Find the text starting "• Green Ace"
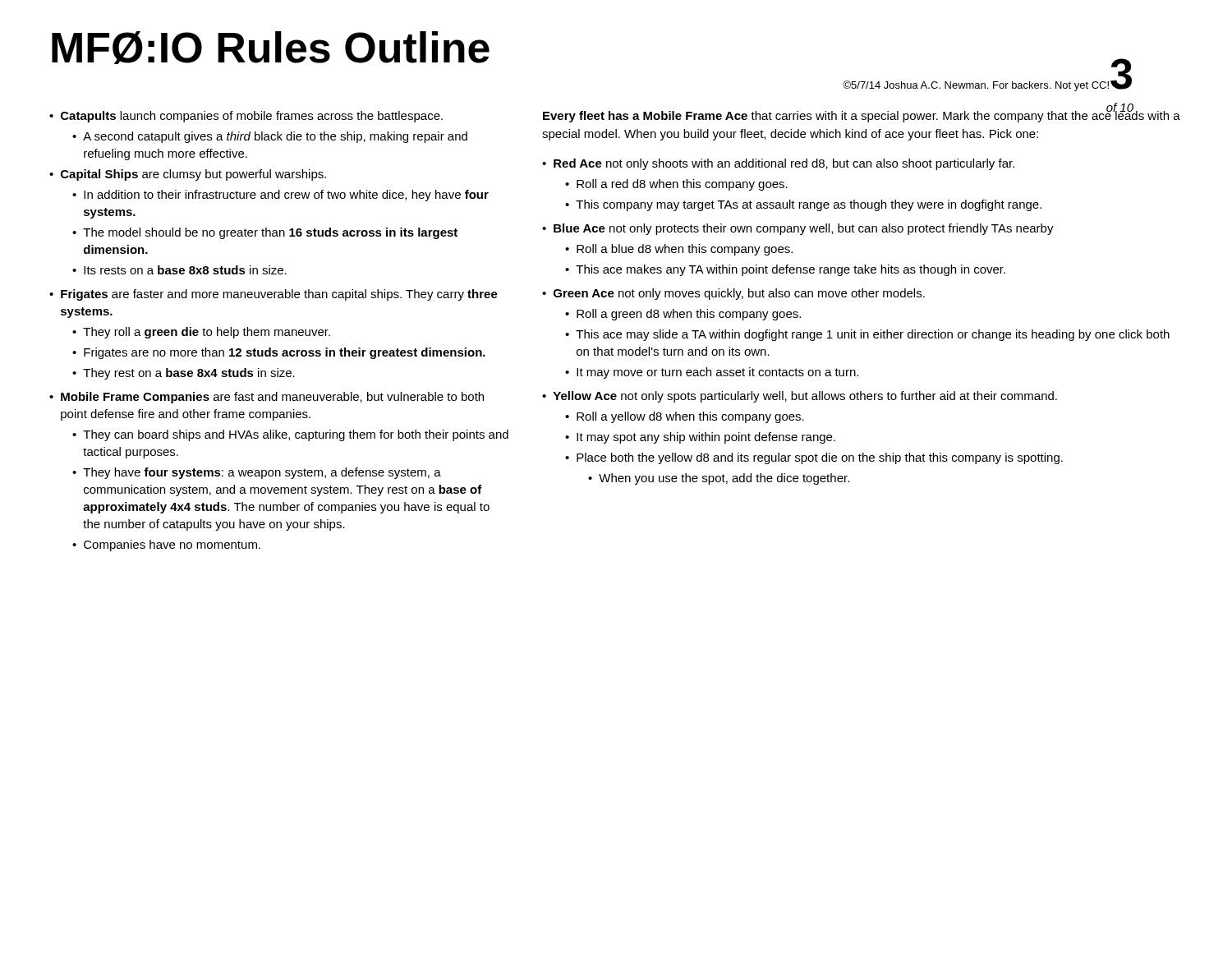The height and width of the screenshot is (953, 1232). pos(734,292)
